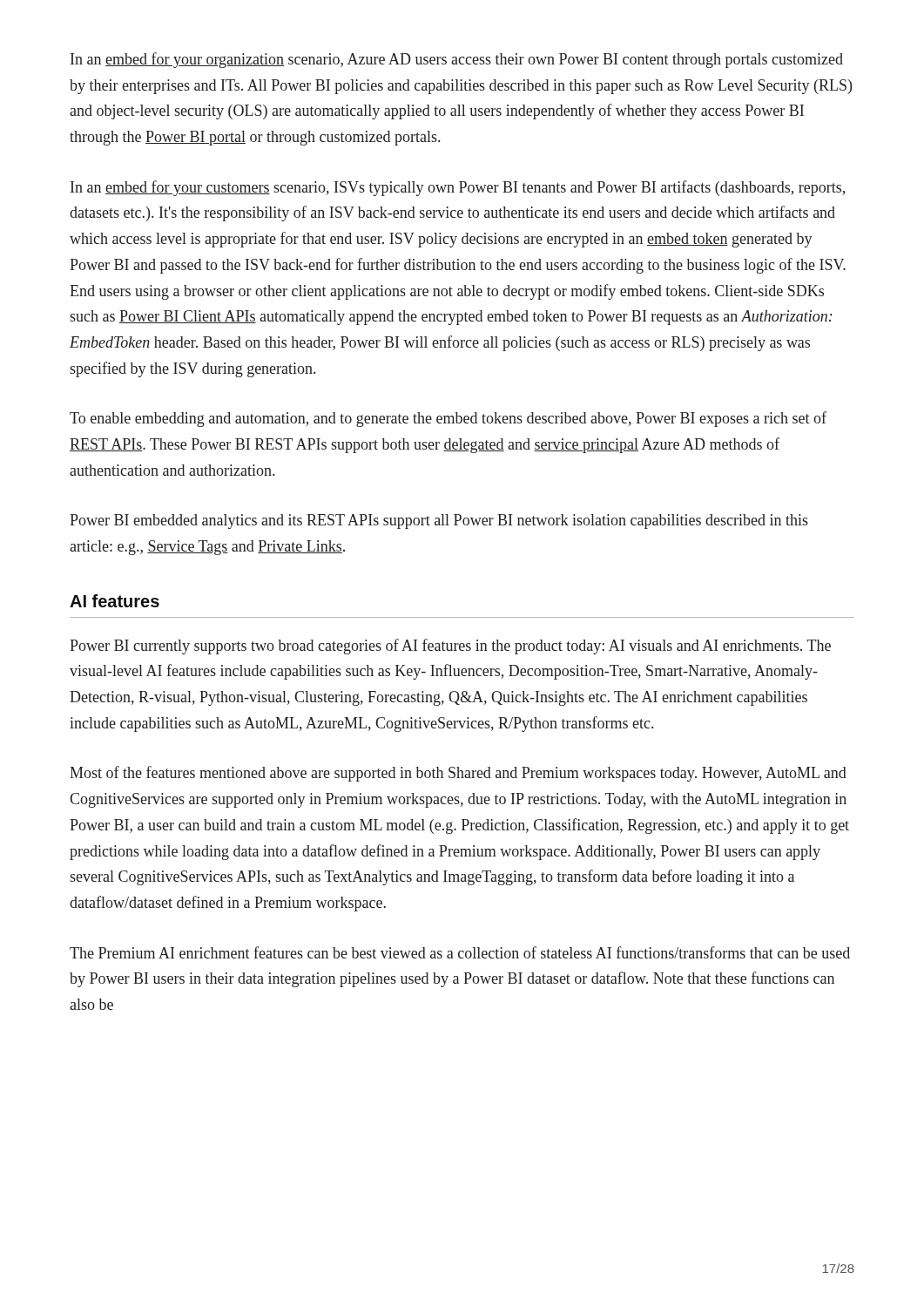Find the text block containing "Most of the features mentioned above are supported"
The width and height of the screenshot is (924, 1307).
click(459, 838)
